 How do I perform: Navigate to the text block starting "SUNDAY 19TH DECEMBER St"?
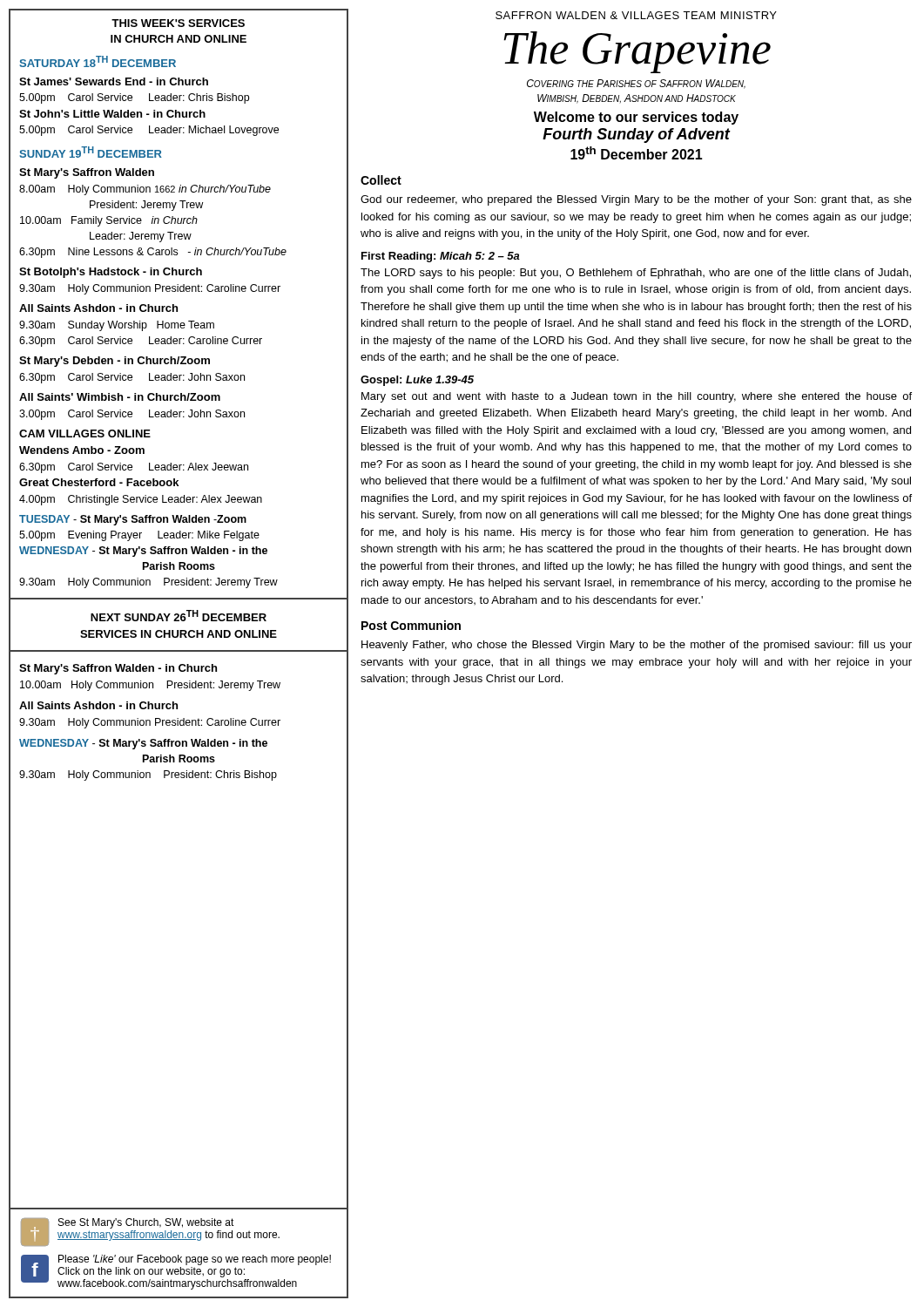point(179,202)
